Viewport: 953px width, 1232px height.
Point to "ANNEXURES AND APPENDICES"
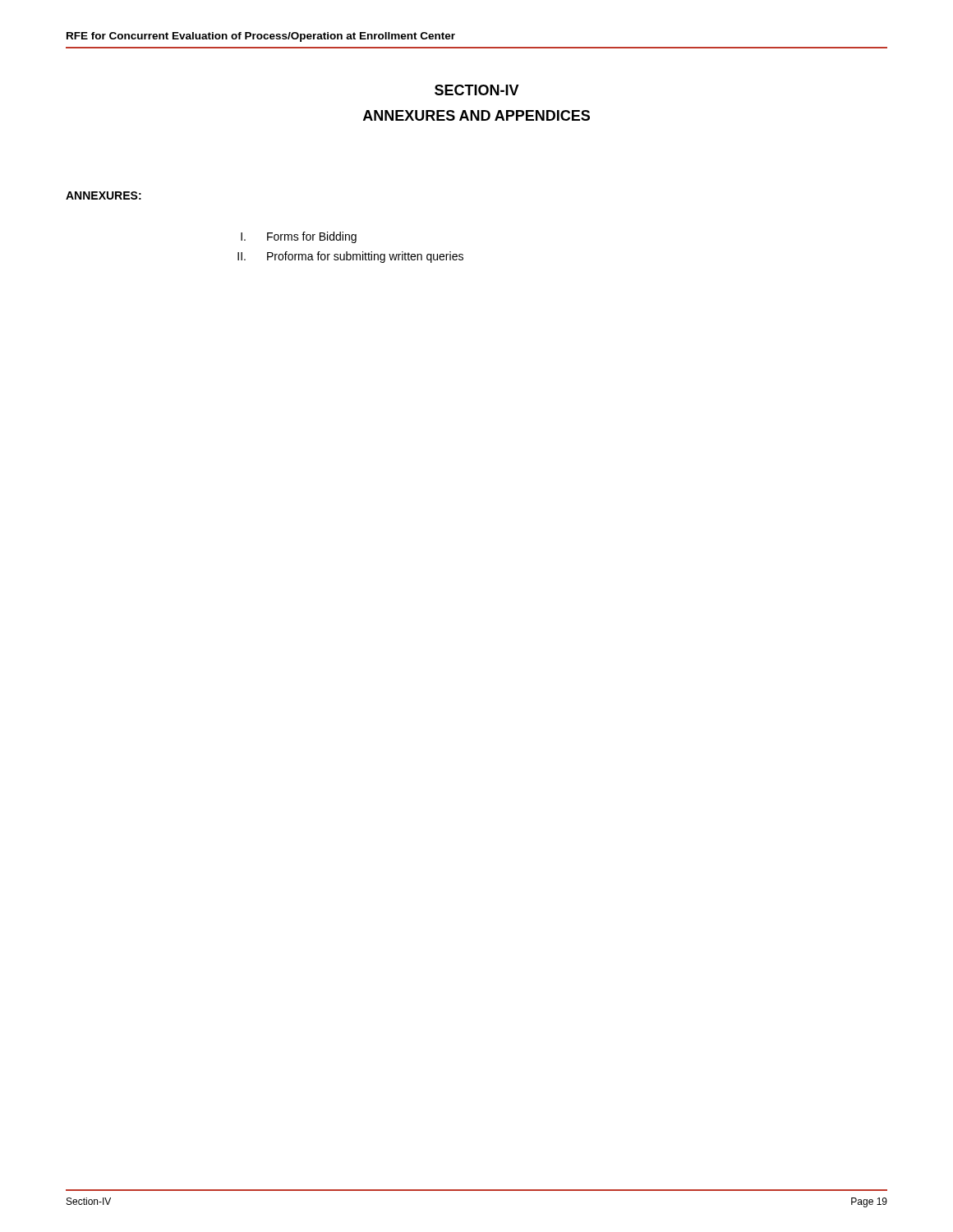(476, 116)
